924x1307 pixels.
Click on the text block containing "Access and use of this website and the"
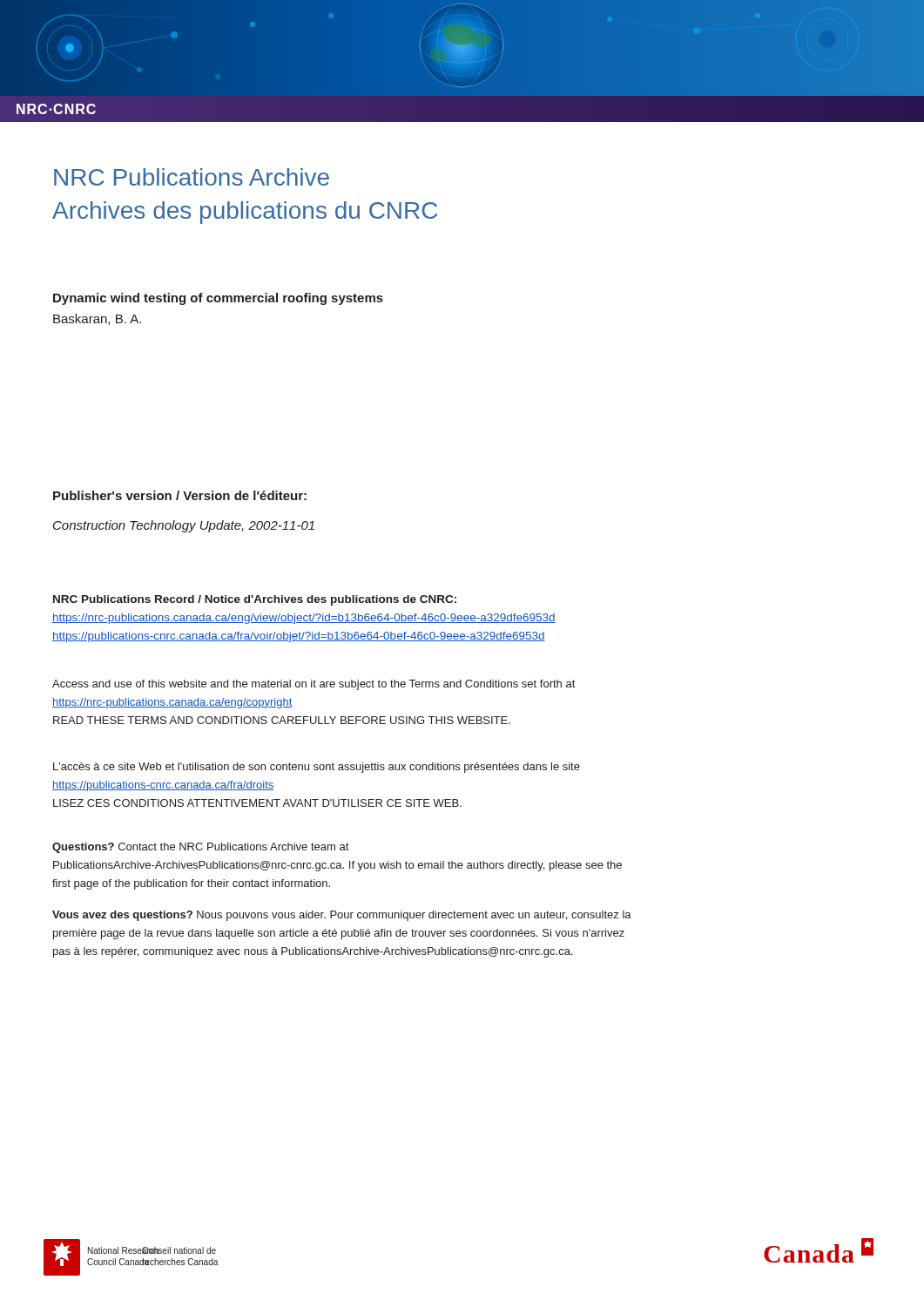pos(314,685)
